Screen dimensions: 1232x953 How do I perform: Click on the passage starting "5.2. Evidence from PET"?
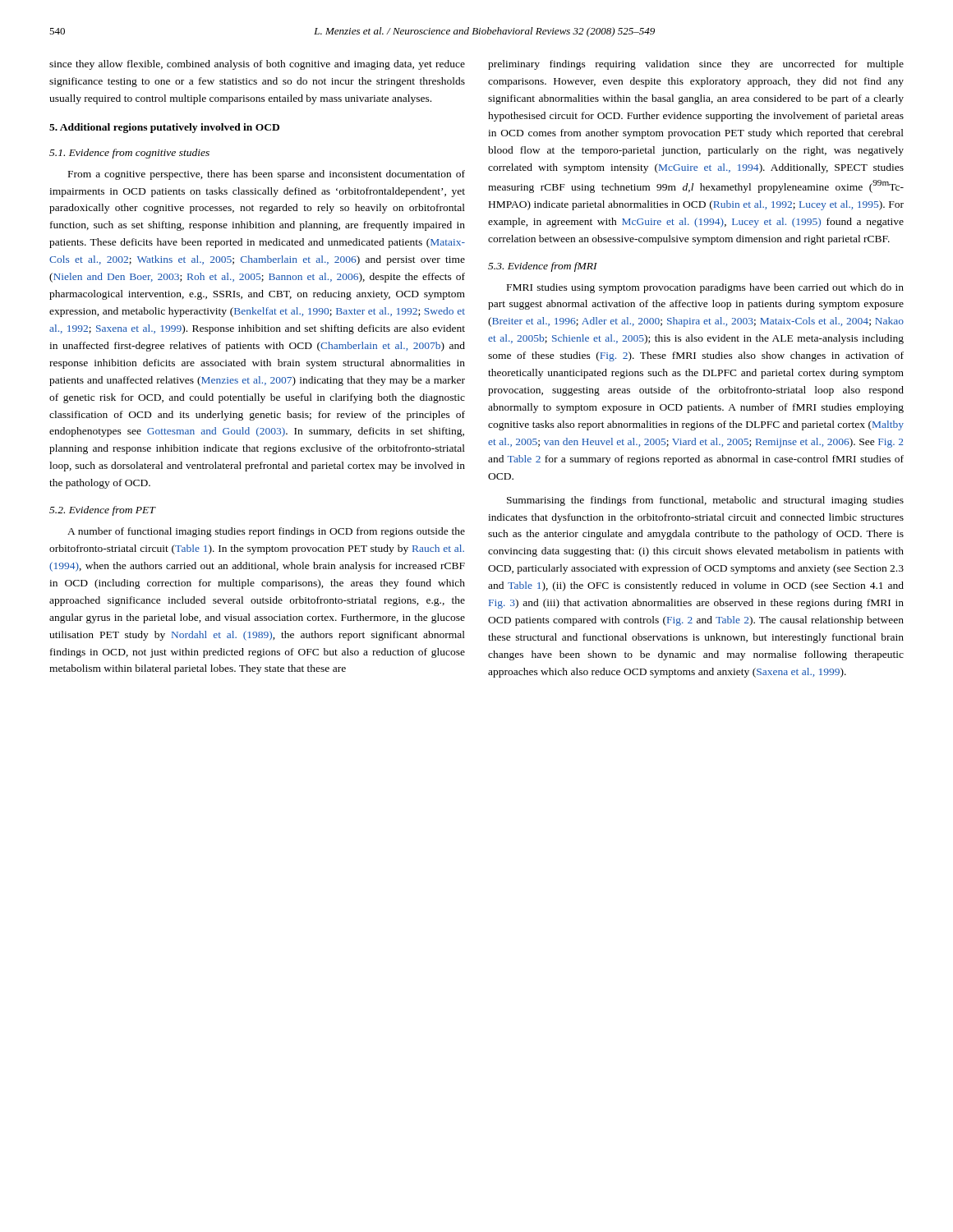click(x=103, y=511)
